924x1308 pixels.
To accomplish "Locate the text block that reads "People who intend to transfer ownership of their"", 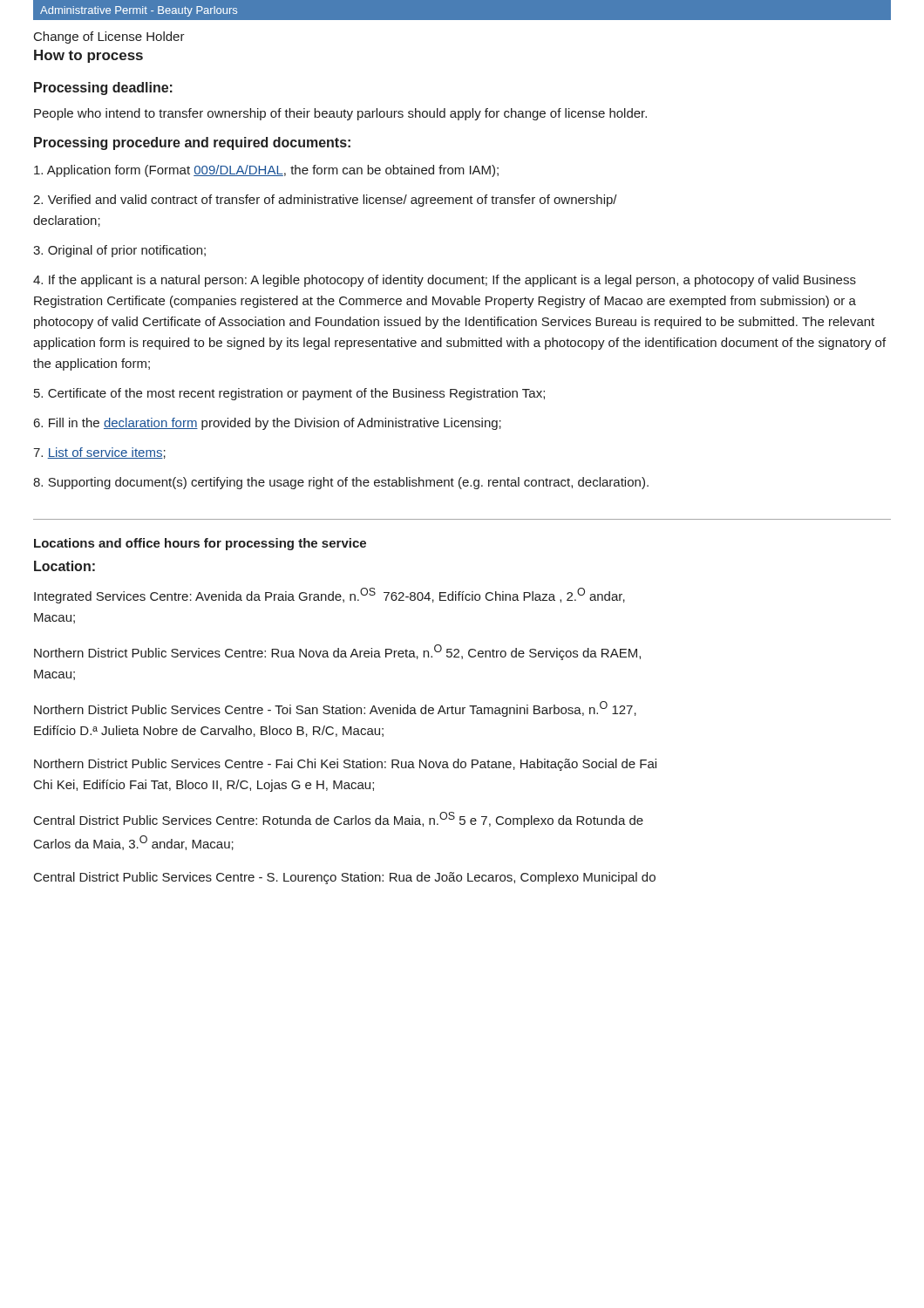I will click(341, 113).
